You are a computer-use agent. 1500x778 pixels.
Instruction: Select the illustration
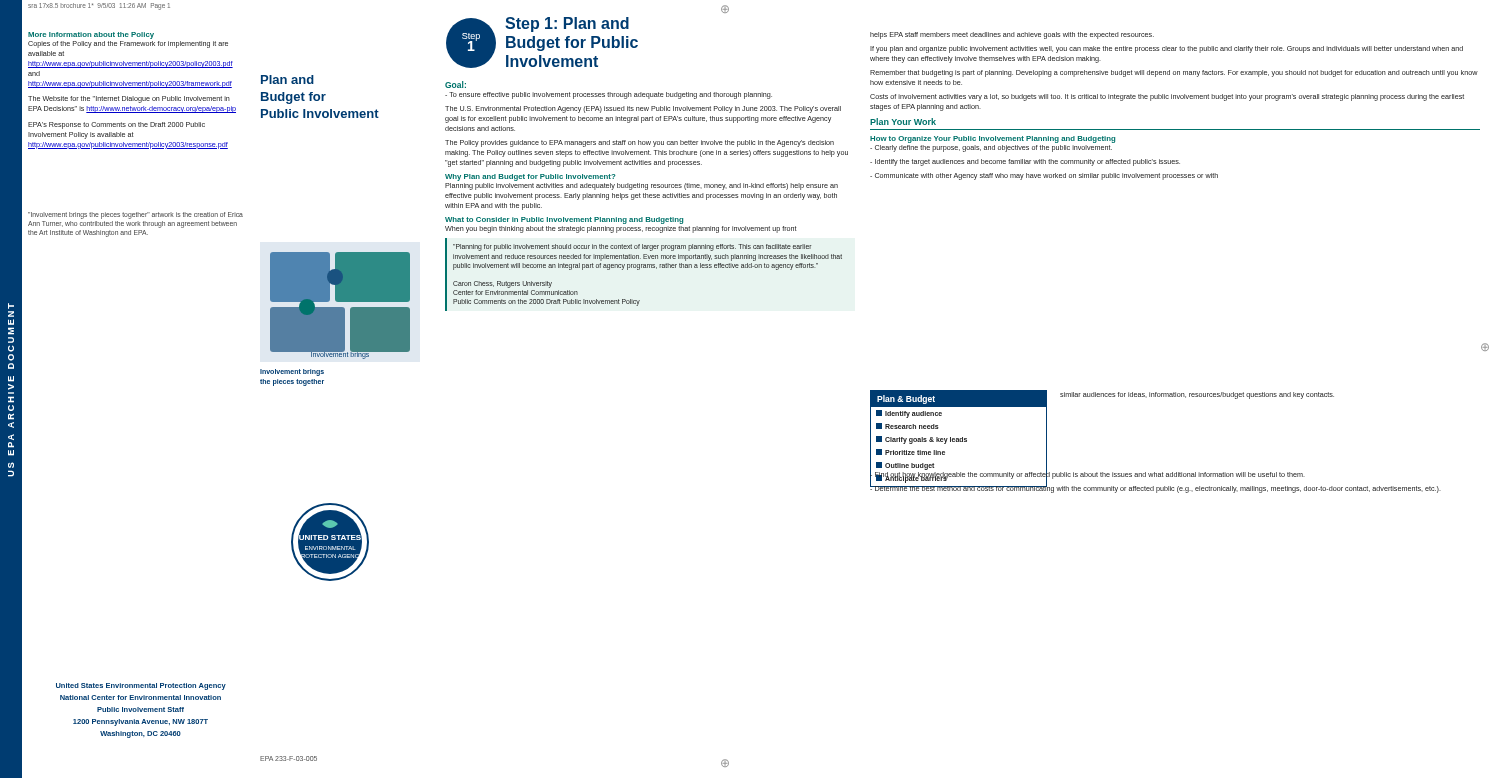pos(340,302)
